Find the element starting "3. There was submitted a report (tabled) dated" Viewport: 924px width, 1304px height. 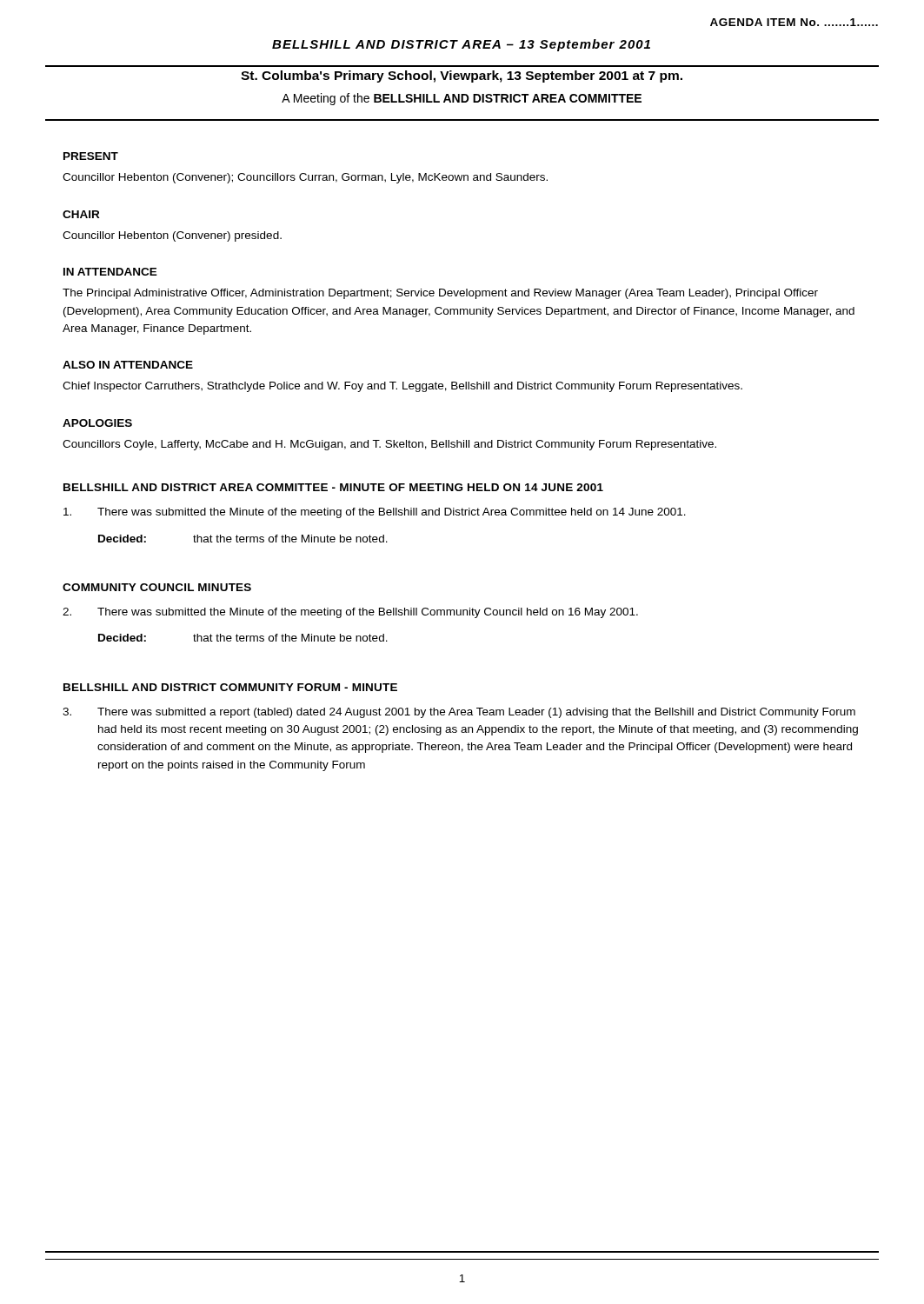[x=462, y=738]
